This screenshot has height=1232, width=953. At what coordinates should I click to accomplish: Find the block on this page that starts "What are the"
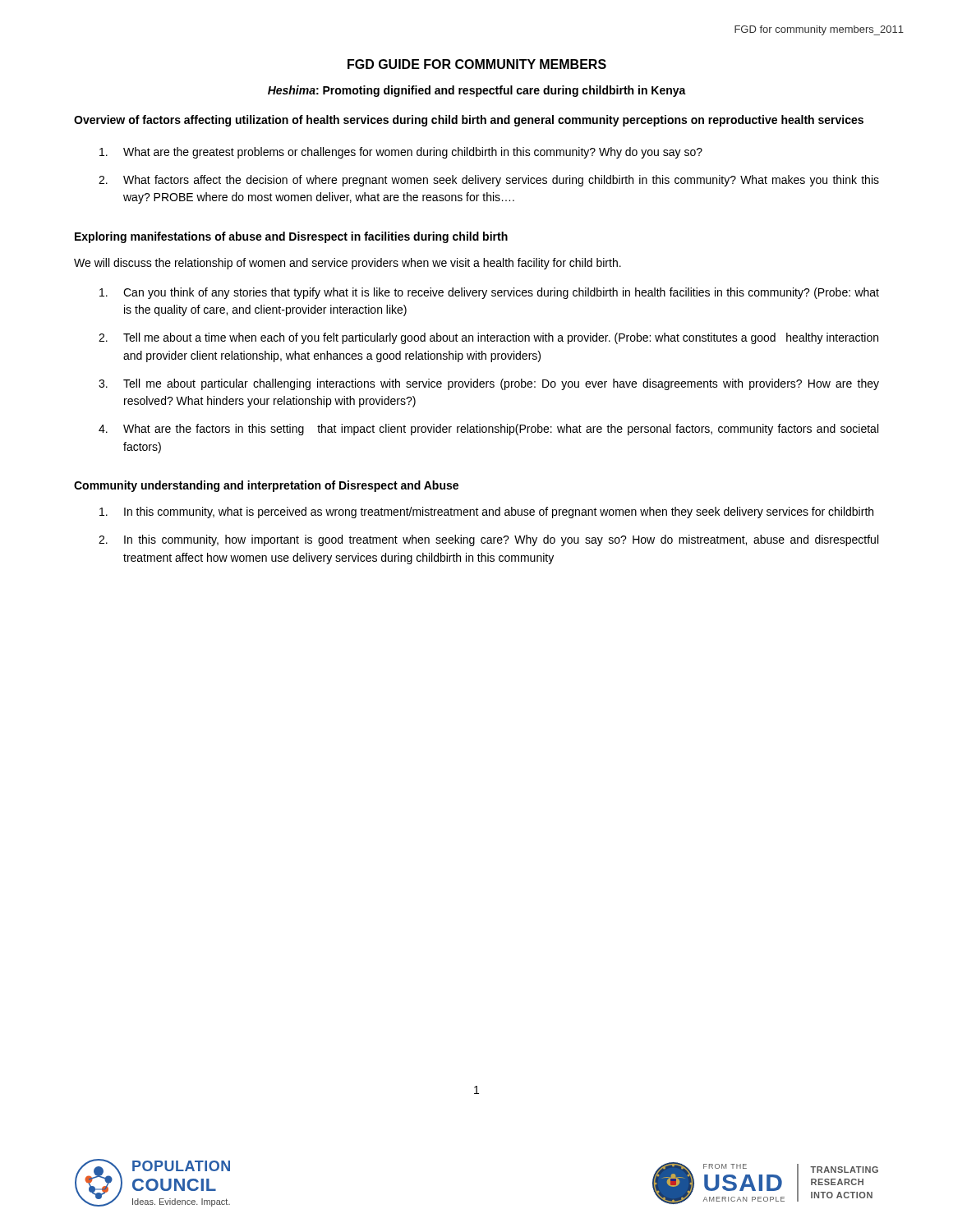489,153
